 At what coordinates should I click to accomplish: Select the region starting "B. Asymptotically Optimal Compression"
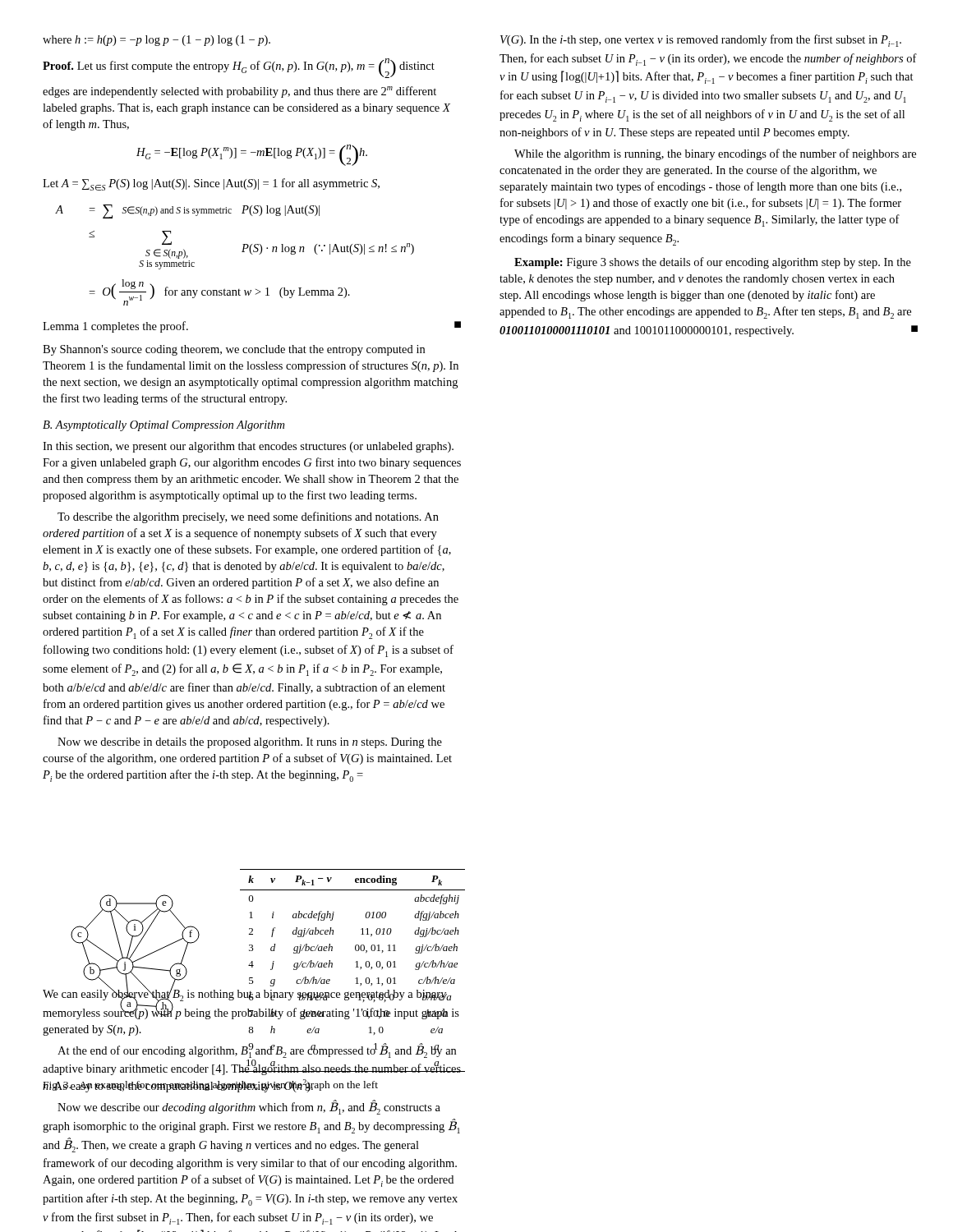[164, 424]
